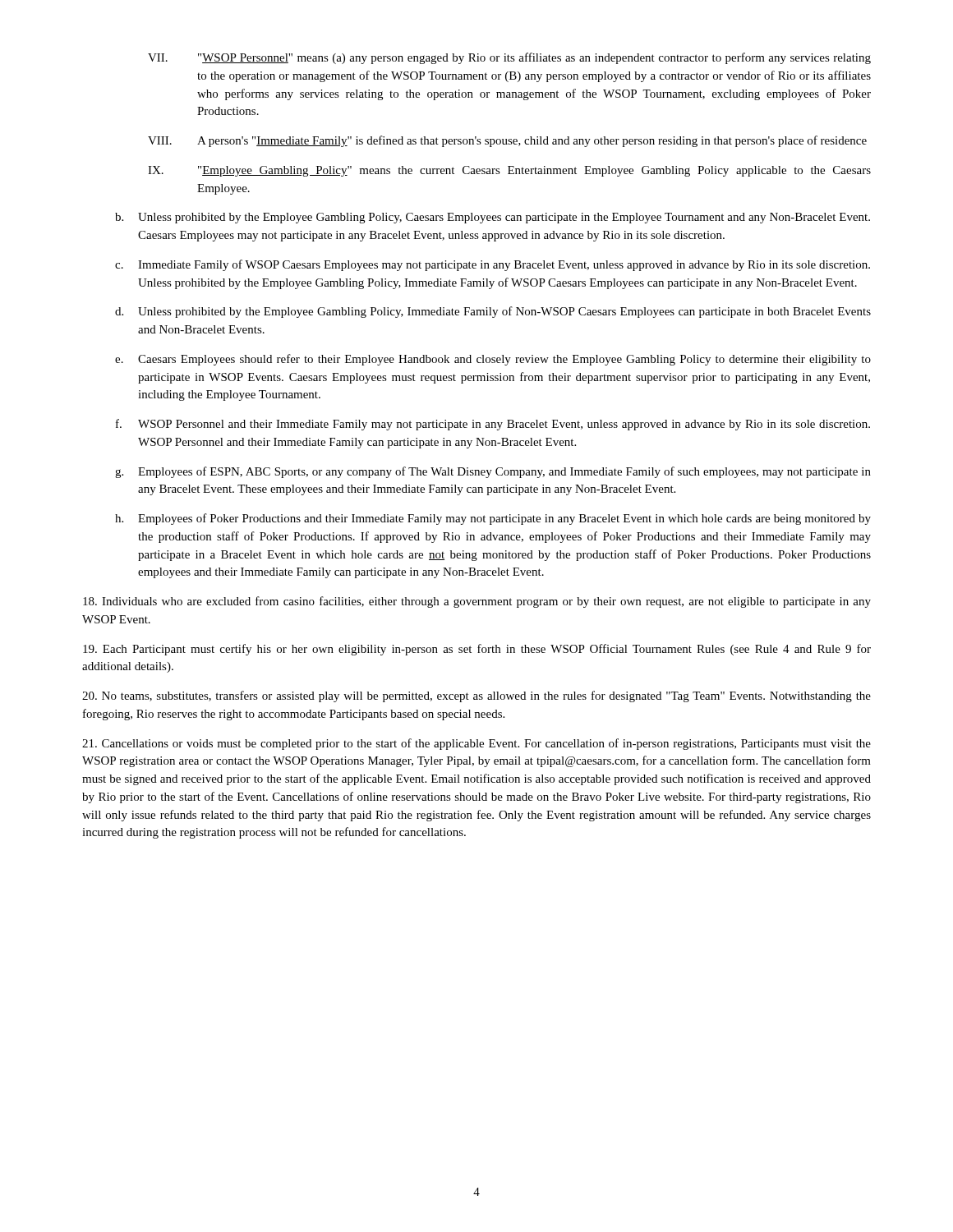Select the list item that reads "VII. "WSOP Personnel" means (a) any person"

point(509,85)
